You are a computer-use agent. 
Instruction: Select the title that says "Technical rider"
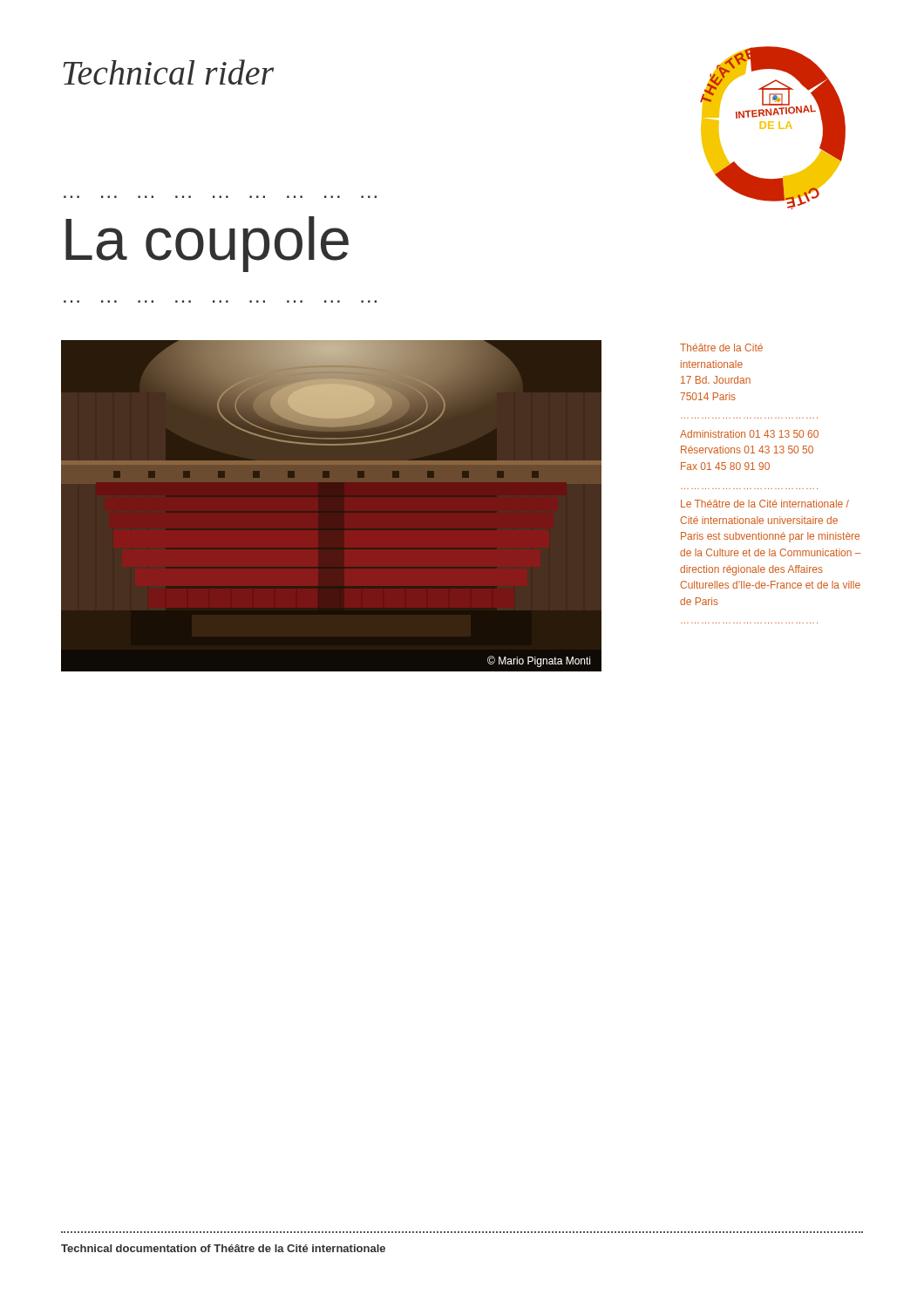click(167, 73)
